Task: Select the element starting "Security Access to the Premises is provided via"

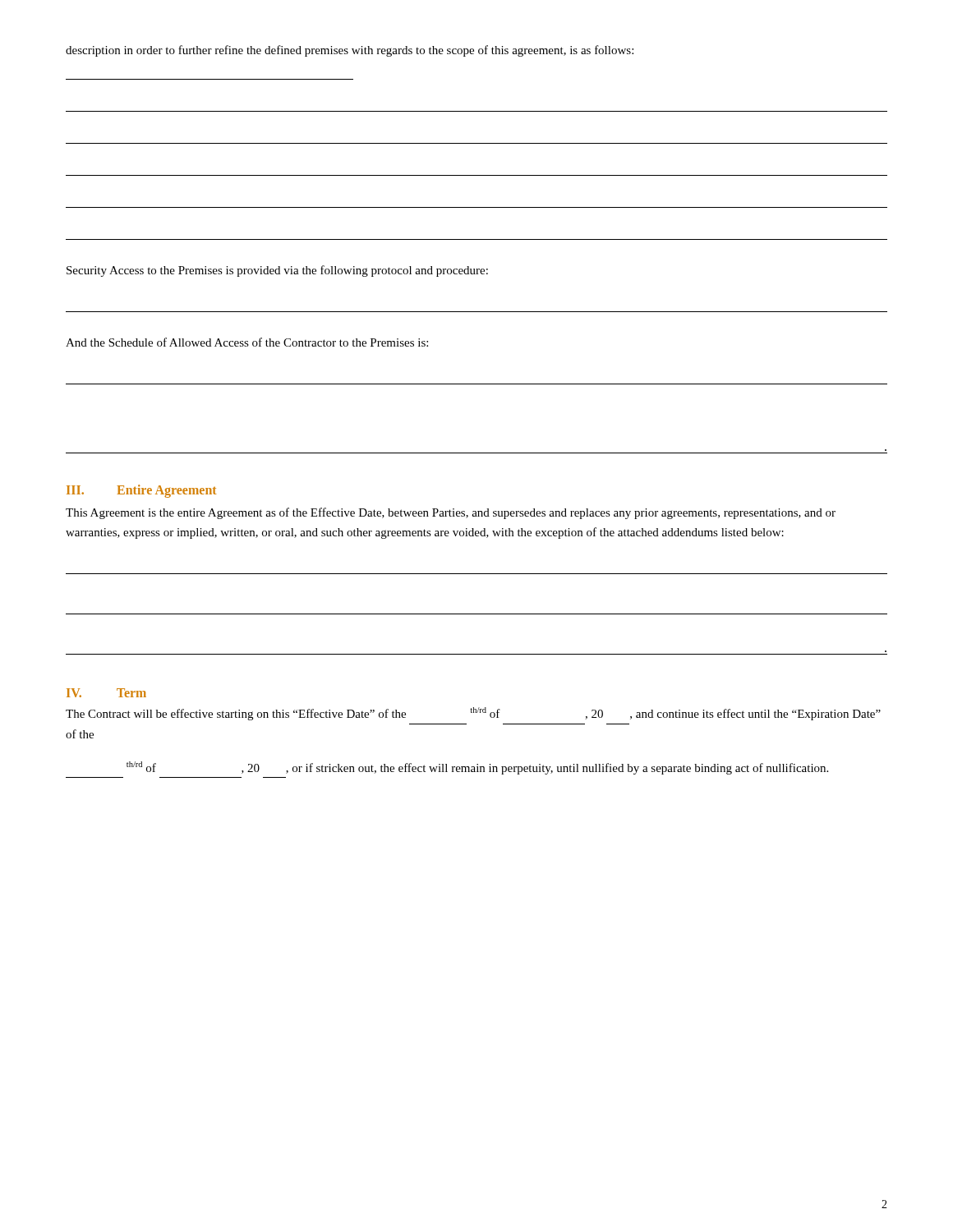Action: pos(277,270)
